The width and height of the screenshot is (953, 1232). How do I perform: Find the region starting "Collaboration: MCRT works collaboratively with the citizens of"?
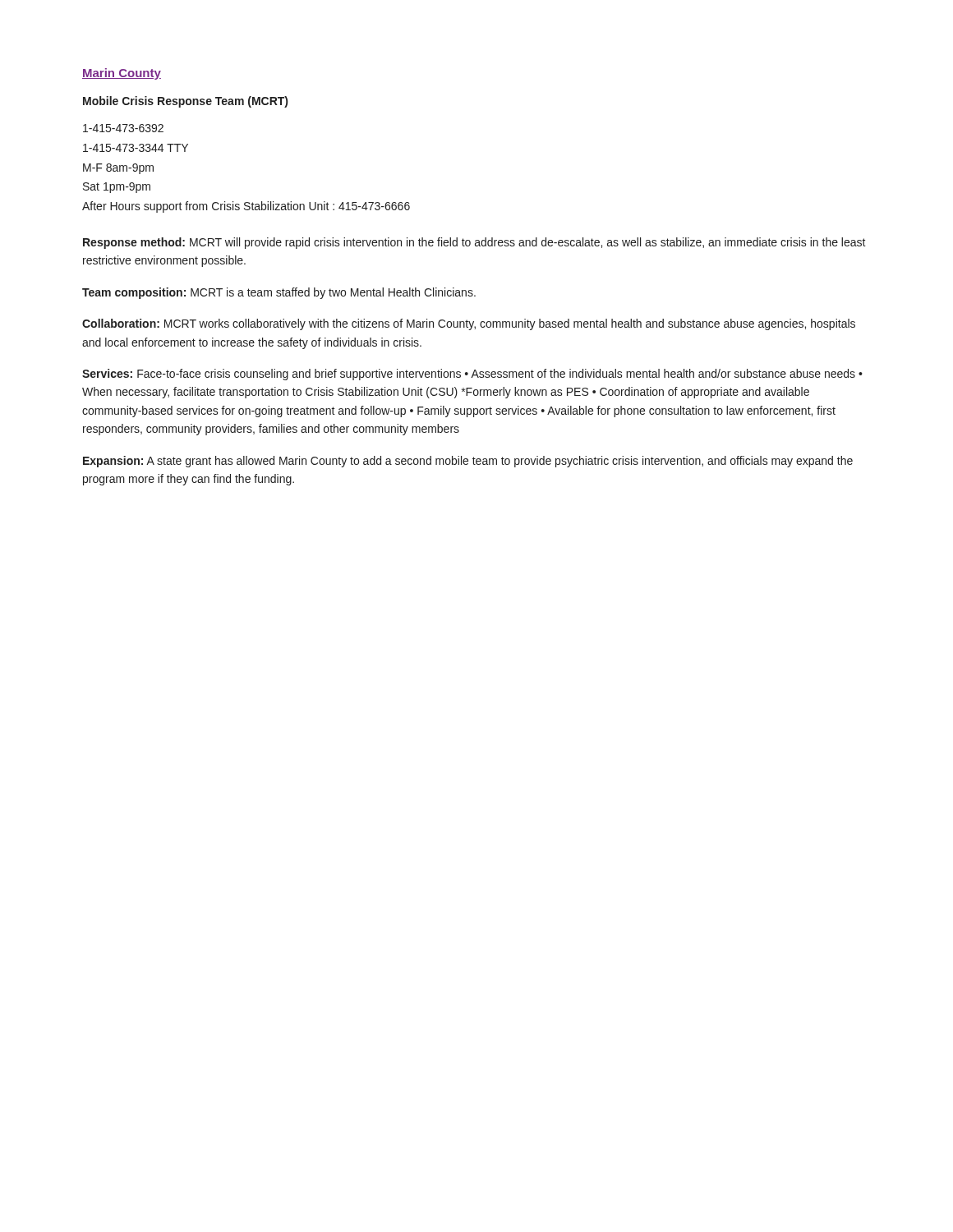tap(469, 333)
